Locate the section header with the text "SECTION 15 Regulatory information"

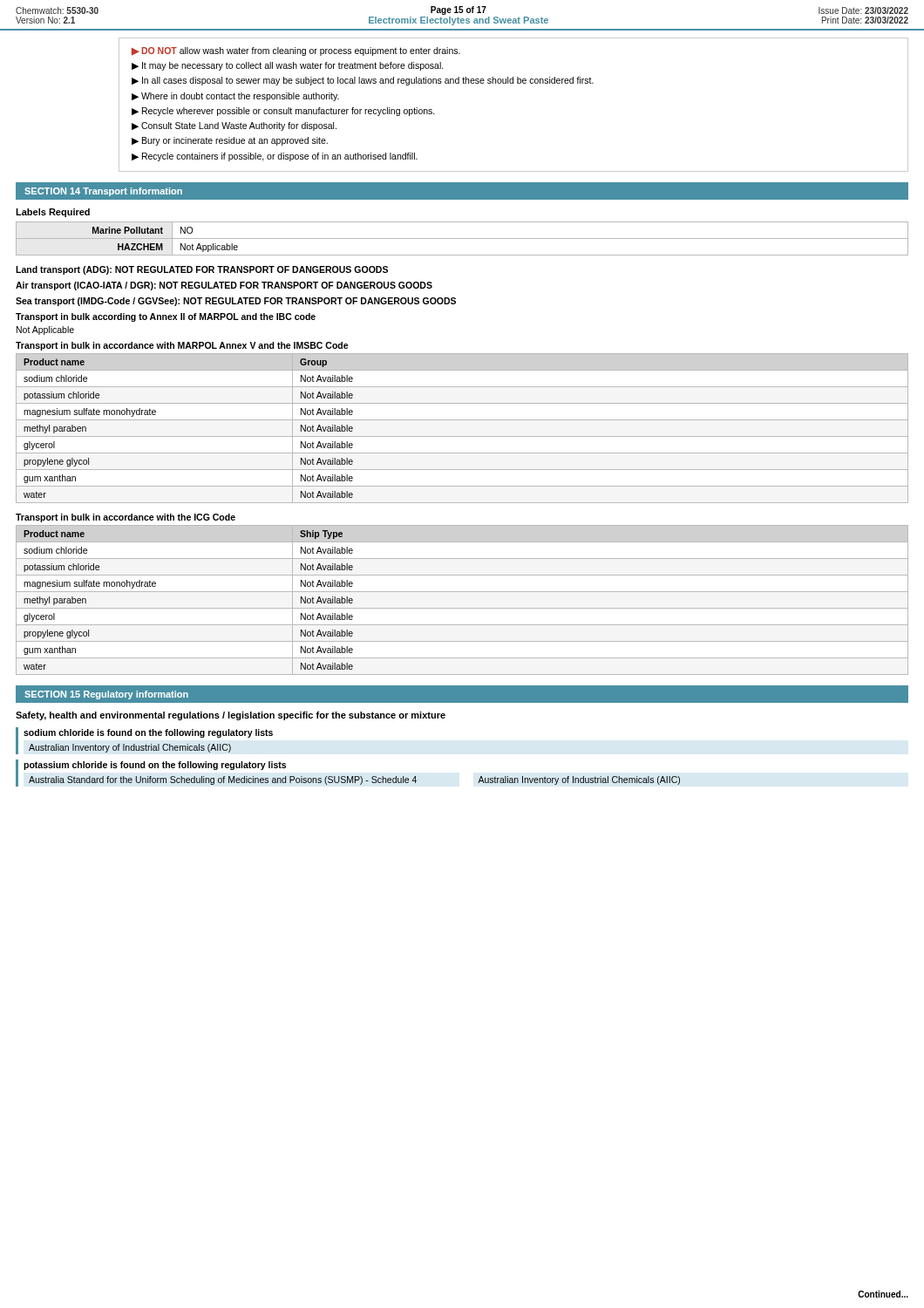click(106, 694)
